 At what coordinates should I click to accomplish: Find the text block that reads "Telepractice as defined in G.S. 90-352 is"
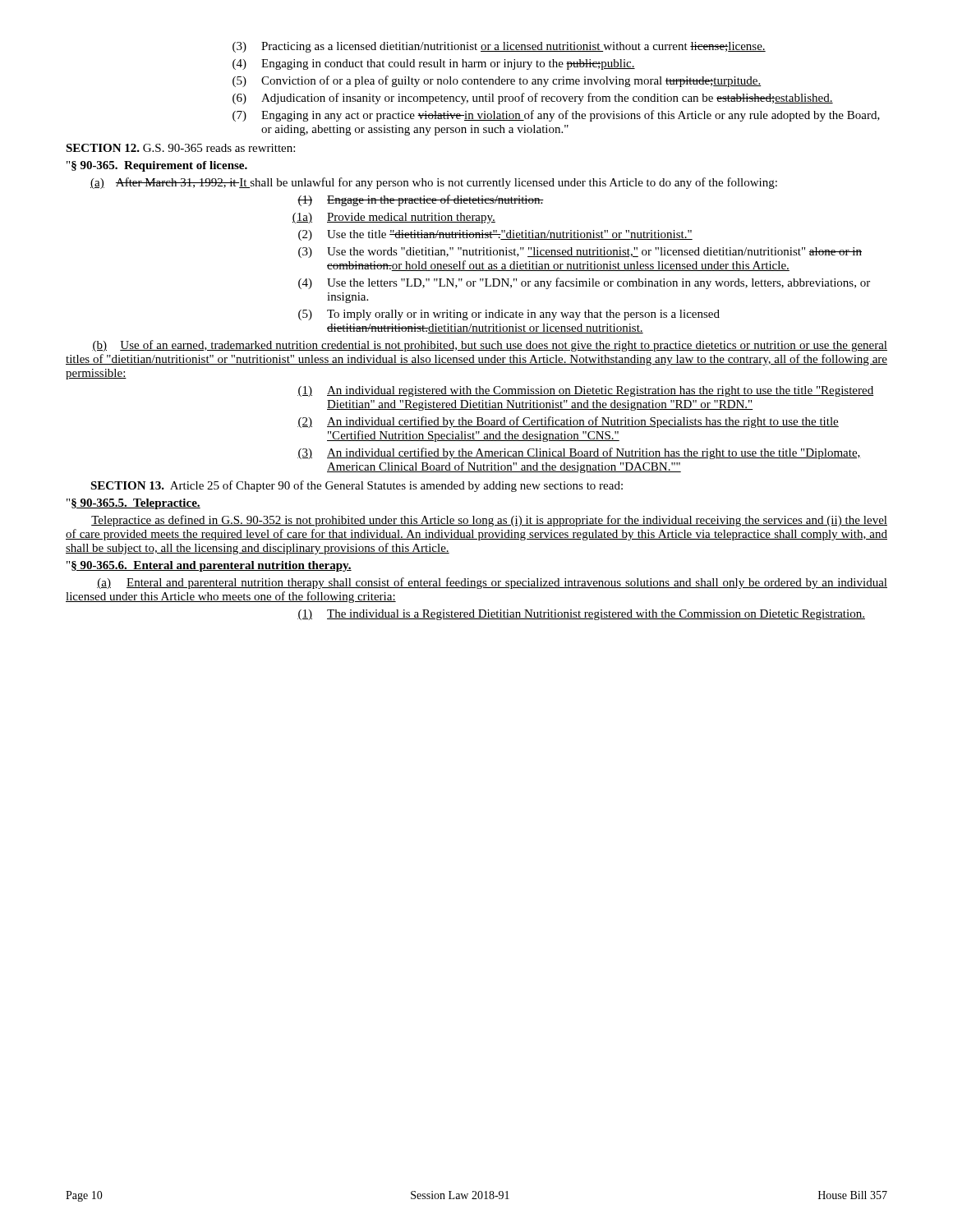[x=476, y=534]
